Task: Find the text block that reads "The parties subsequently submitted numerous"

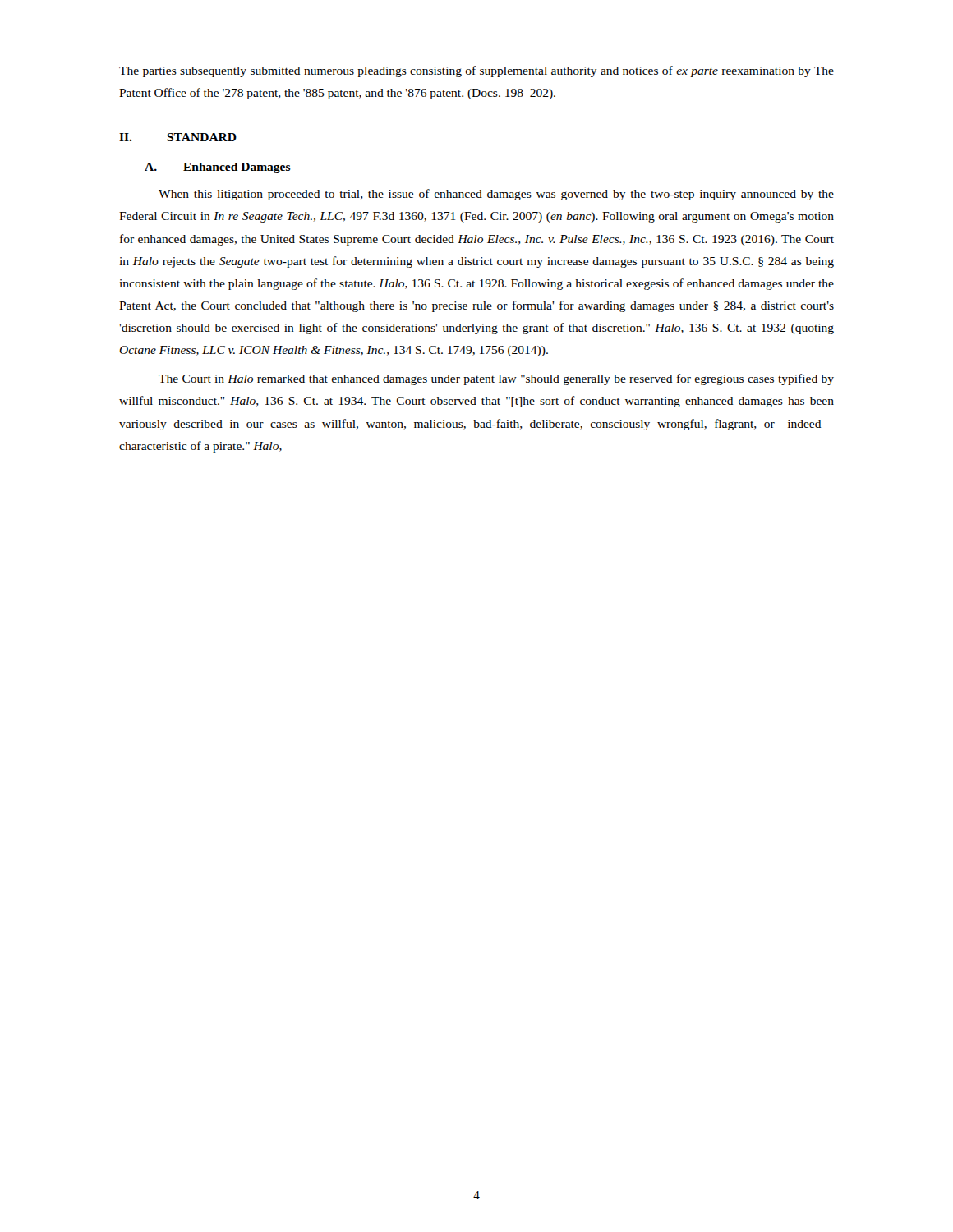Action: coord(476,81)
